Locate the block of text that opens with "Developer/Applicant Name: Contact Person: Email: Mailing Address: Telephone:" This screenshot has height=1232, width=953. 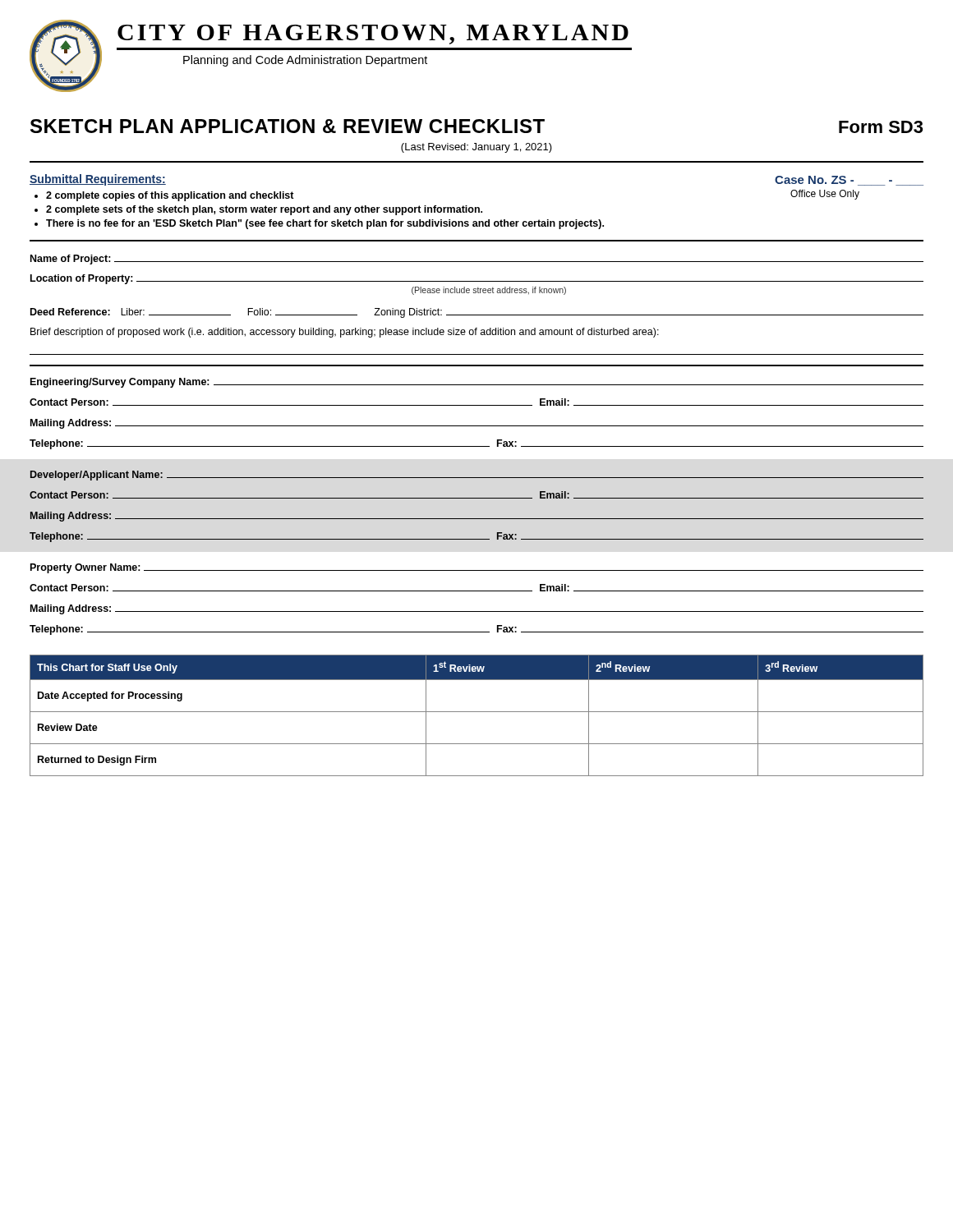[476, 504]
